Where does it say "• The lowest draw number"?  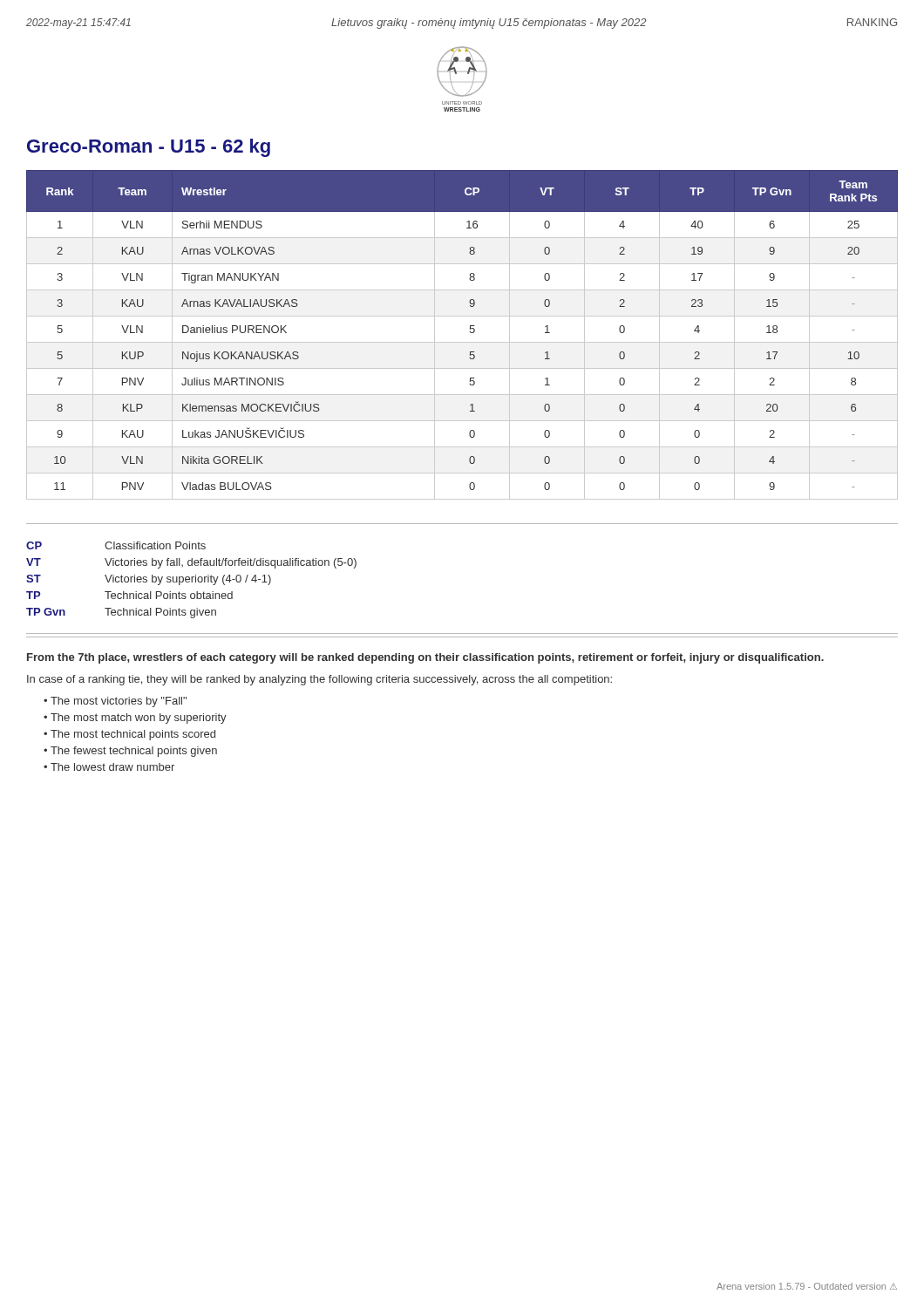pyautogui.click(x=109, y=767)
